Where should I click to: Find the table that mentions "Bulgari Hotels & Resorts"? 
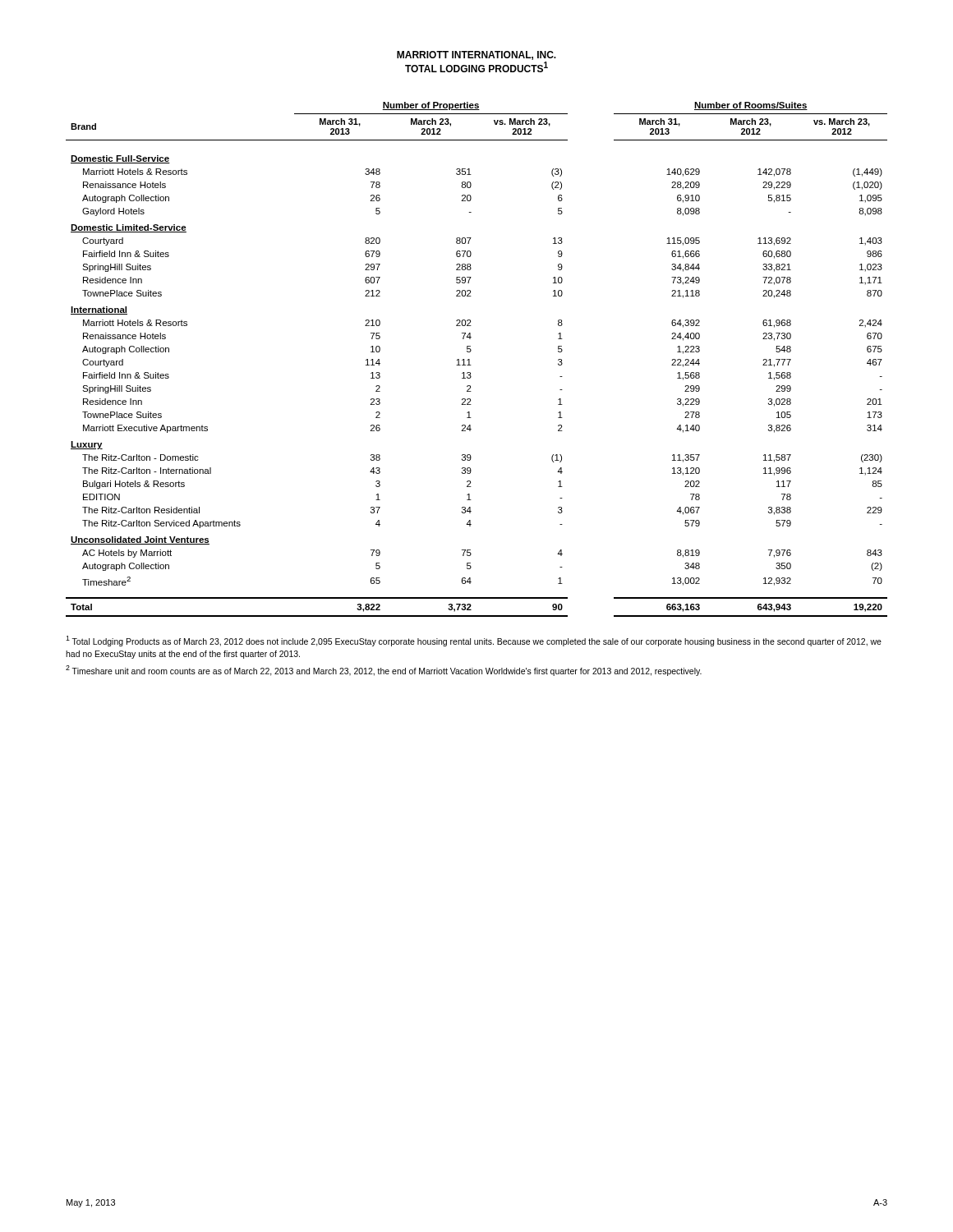[476, 357]
